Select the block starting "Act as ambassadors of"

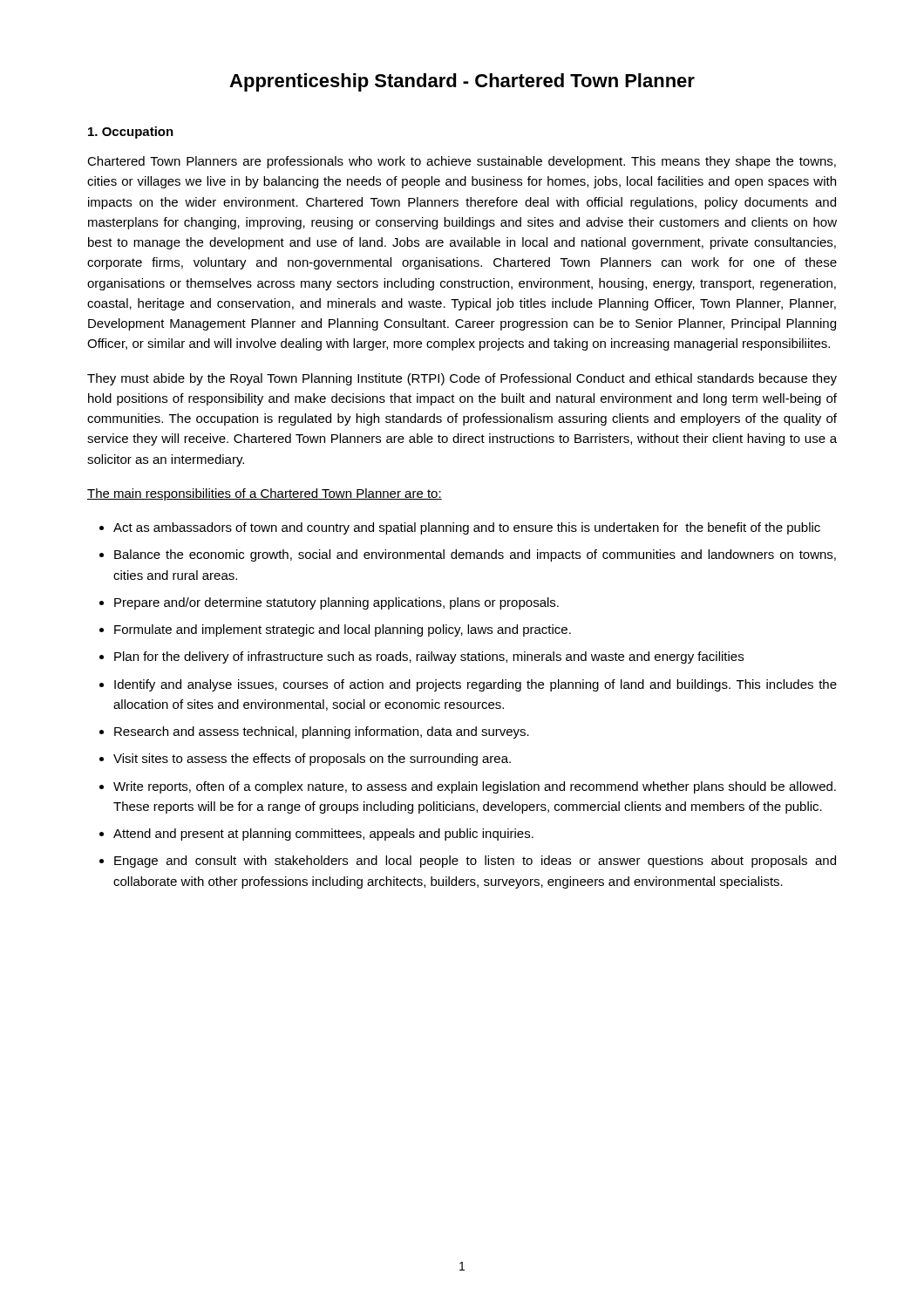tap(467, 527)
